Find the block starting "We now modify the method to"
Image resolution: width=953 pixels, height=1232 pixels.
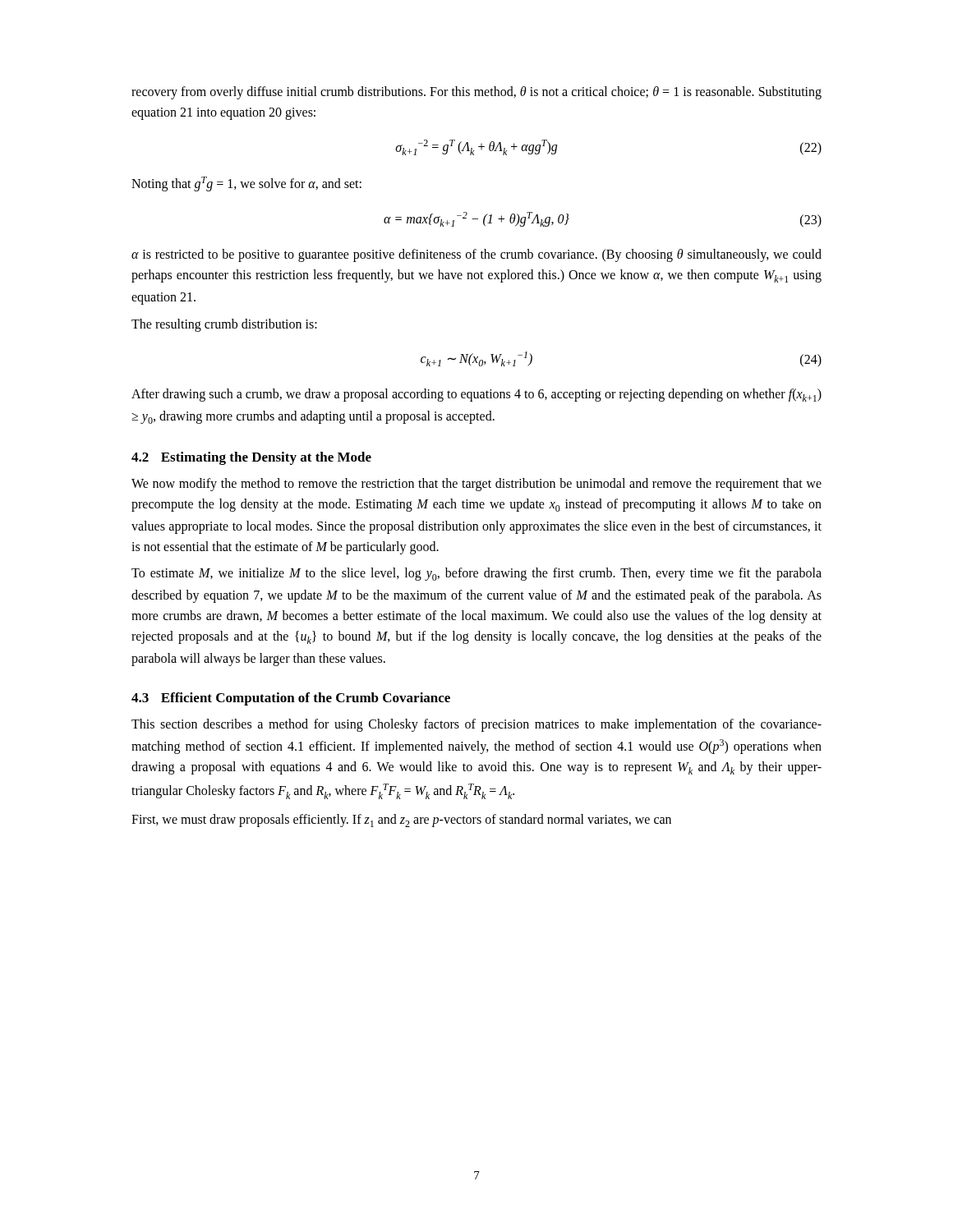(476, 571)
